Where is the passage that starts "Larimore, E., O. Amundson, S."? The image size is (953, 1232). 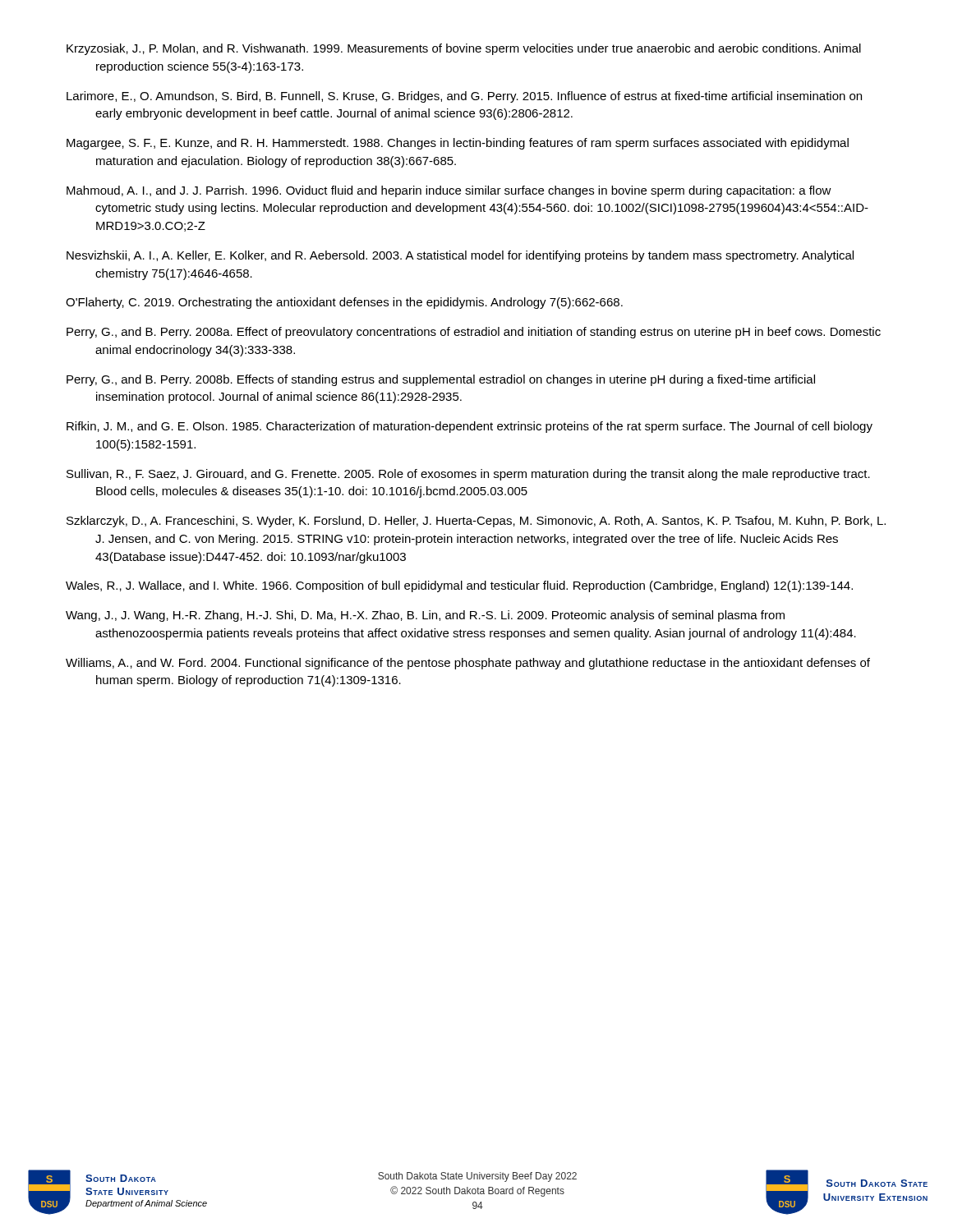[464, 104]
